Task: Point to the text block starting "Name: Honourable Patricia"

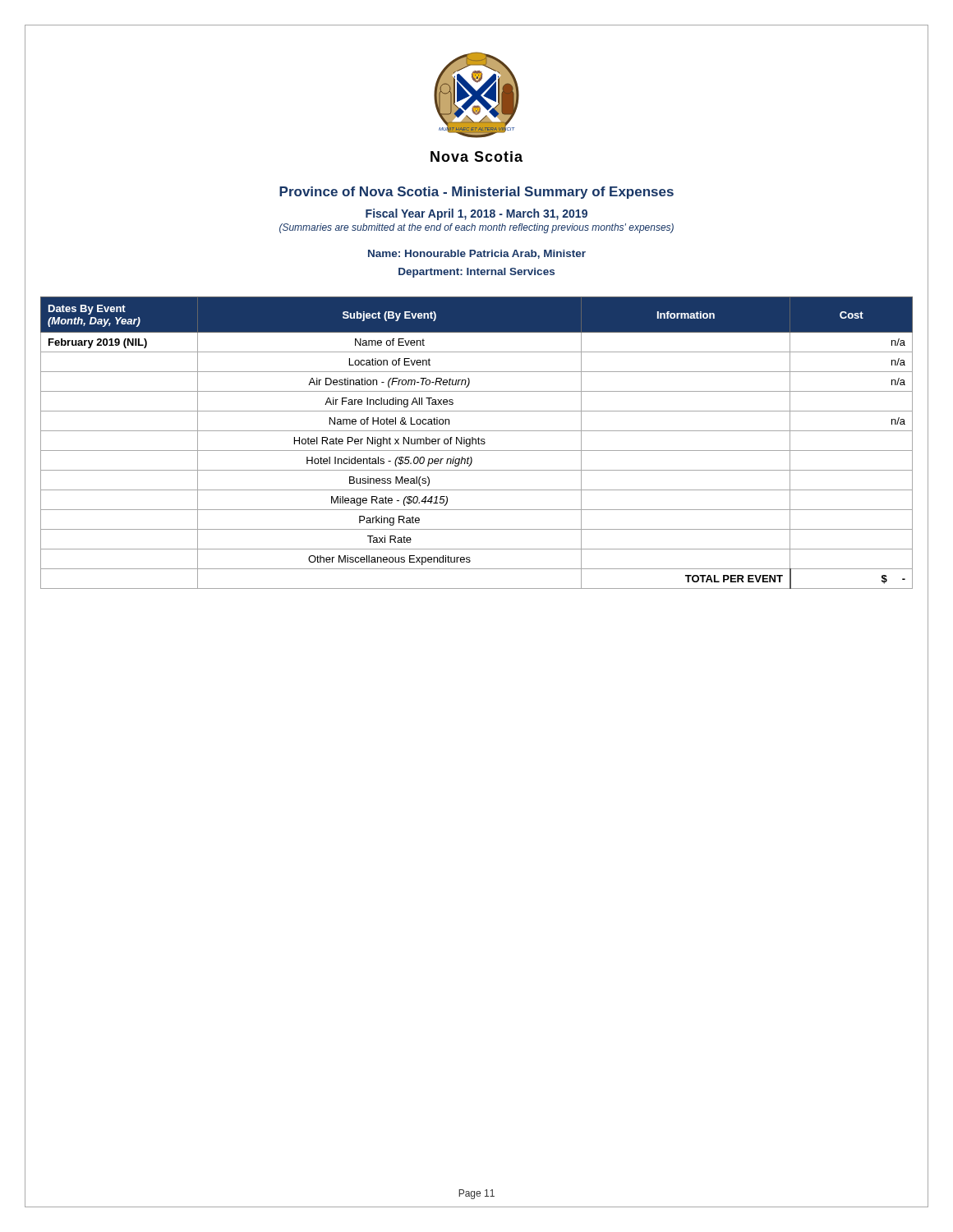Action: tap(476, 262)
